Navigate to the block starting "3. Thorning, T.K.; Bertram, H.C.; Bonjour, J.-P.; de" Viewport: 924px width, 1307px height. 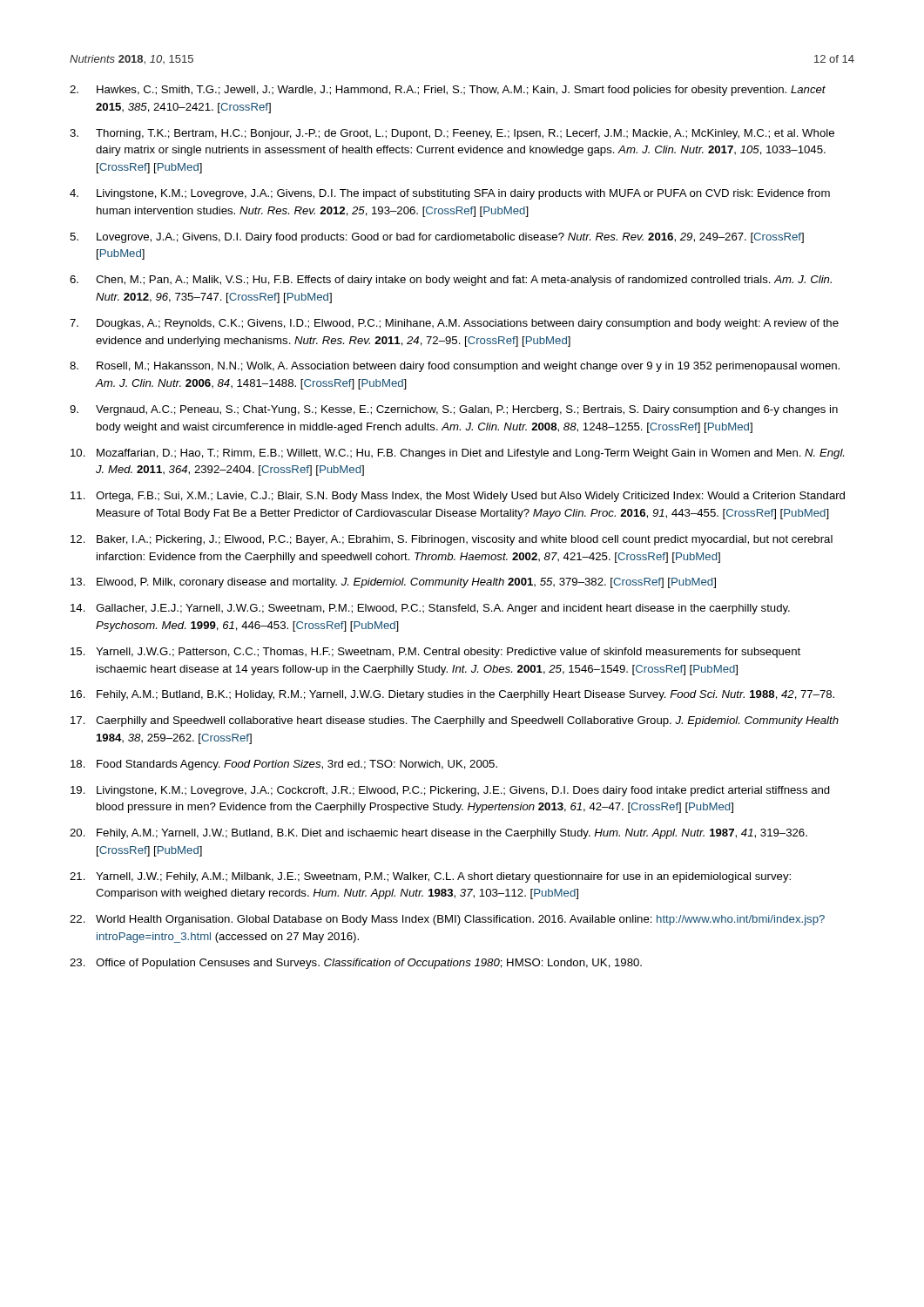tap(462, 150)
